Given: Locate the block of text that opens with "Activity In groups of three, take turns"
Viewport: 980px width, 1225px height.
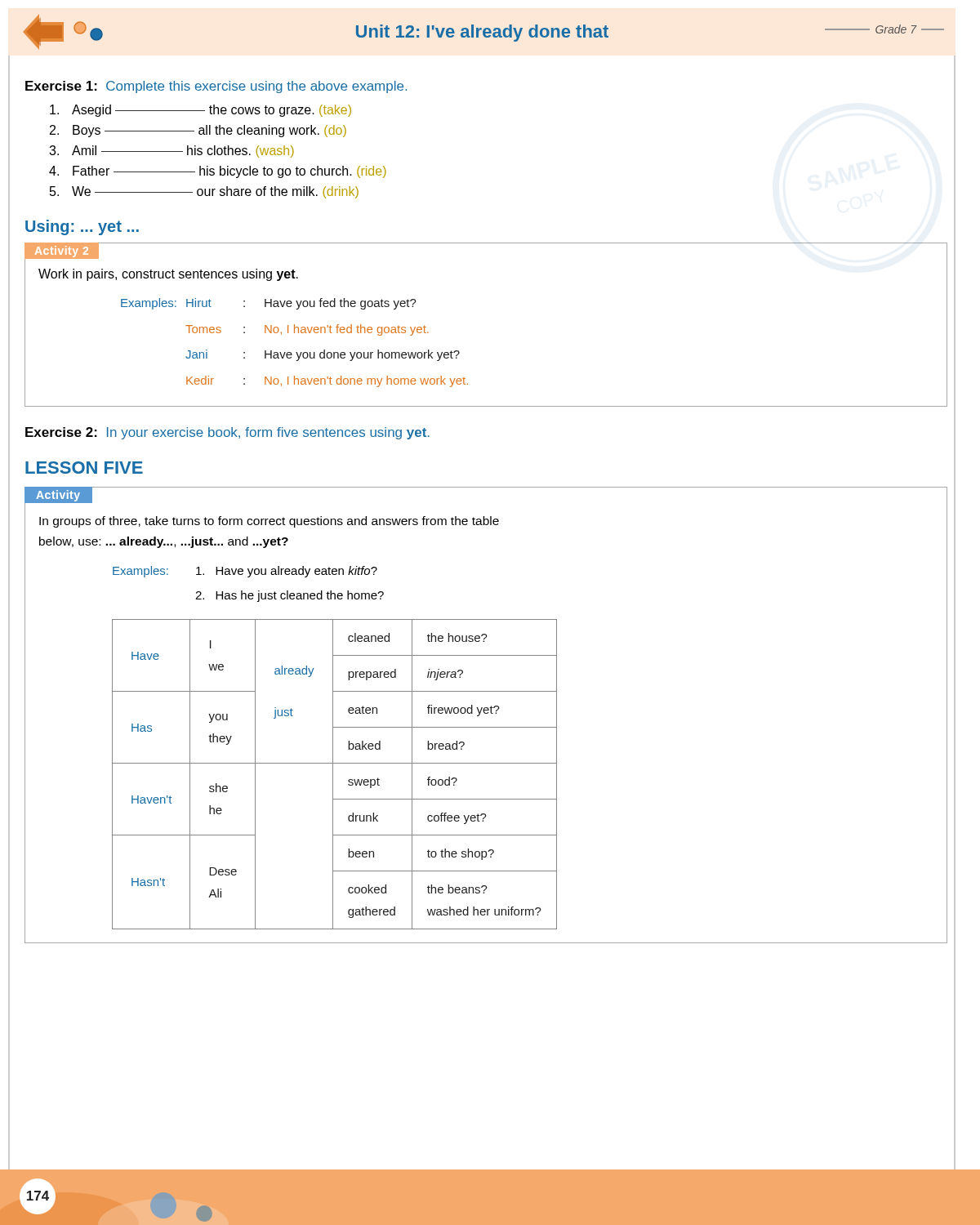Looking at the screenshot, I should pyautogui.click(x=485, y=708).
